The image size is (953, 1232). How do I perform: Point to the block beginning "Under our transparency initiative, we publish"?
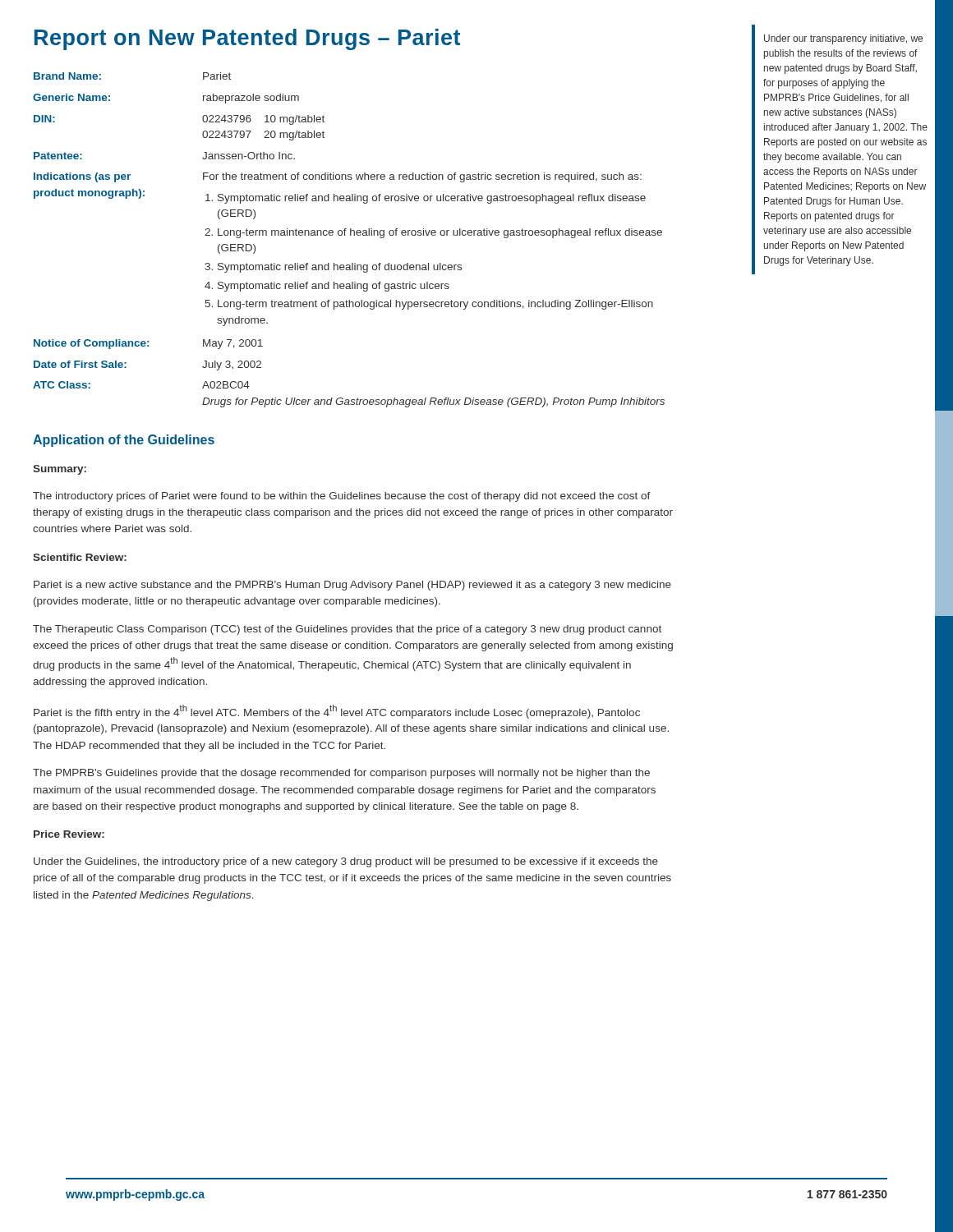[x=844, y=150]
